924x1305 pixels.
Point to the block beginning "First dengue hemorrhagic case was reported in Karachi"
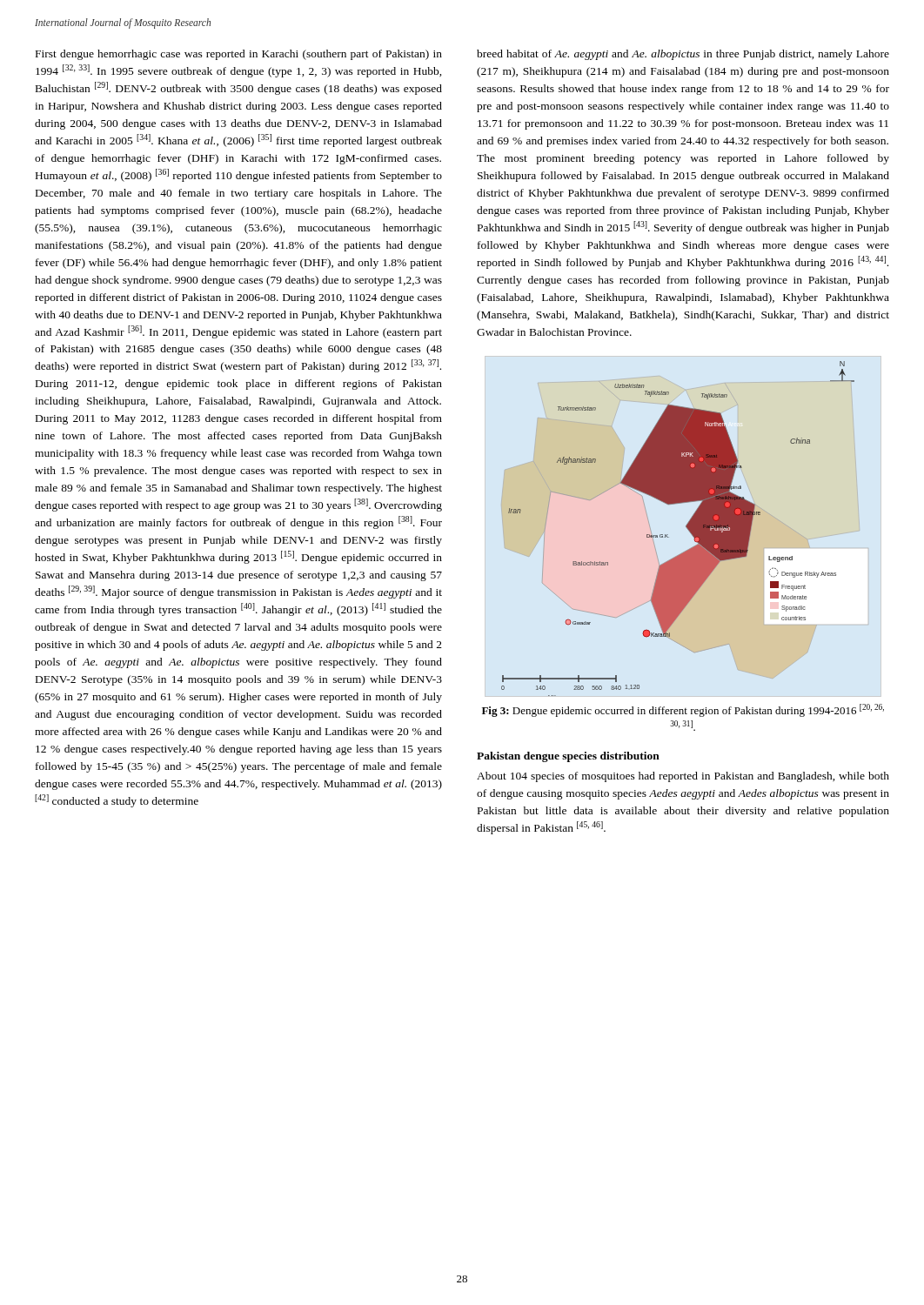(x=238, y=427)
